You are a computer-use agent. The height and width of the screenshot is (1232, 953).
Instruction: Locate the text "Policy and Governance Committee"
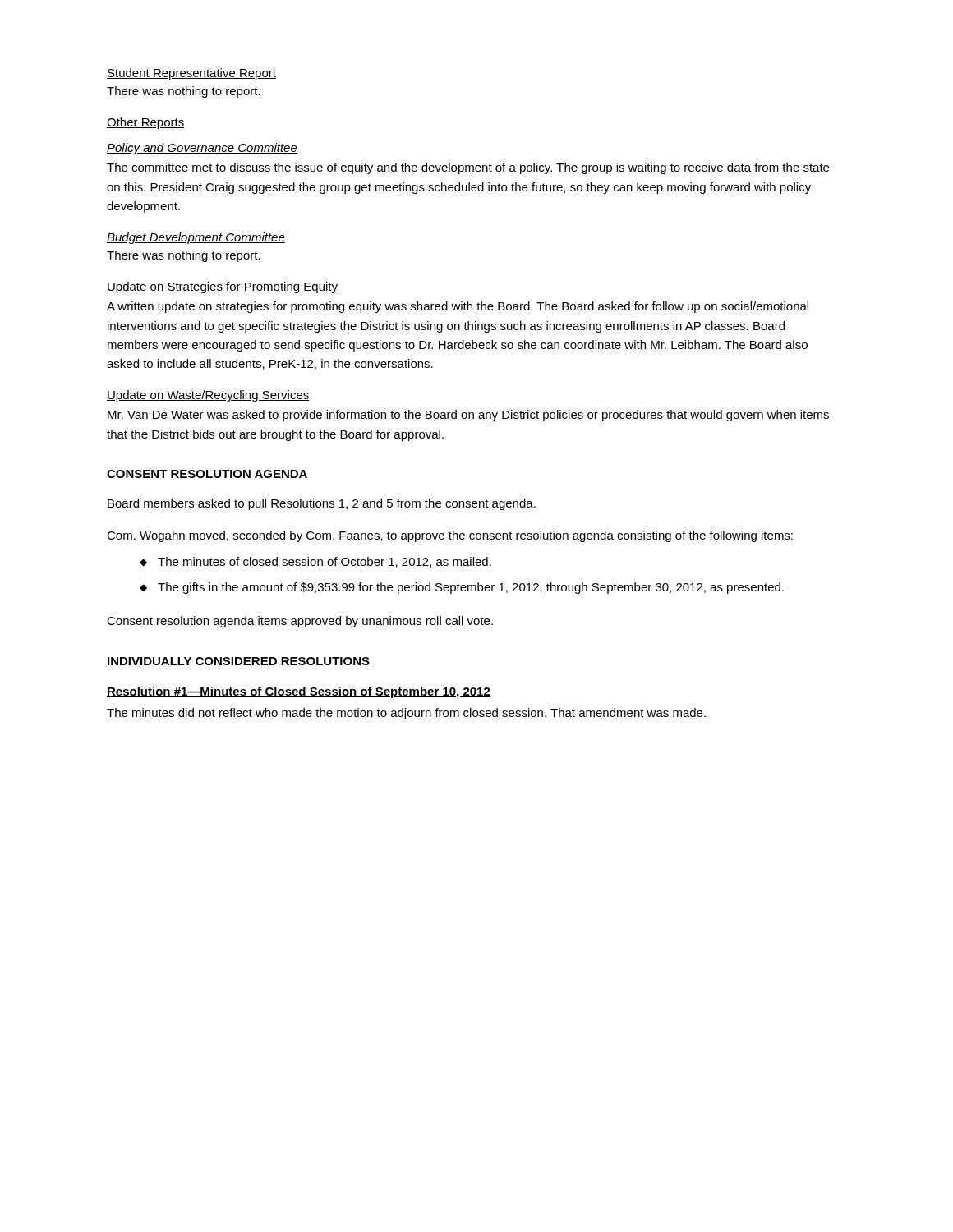point(202,148)
